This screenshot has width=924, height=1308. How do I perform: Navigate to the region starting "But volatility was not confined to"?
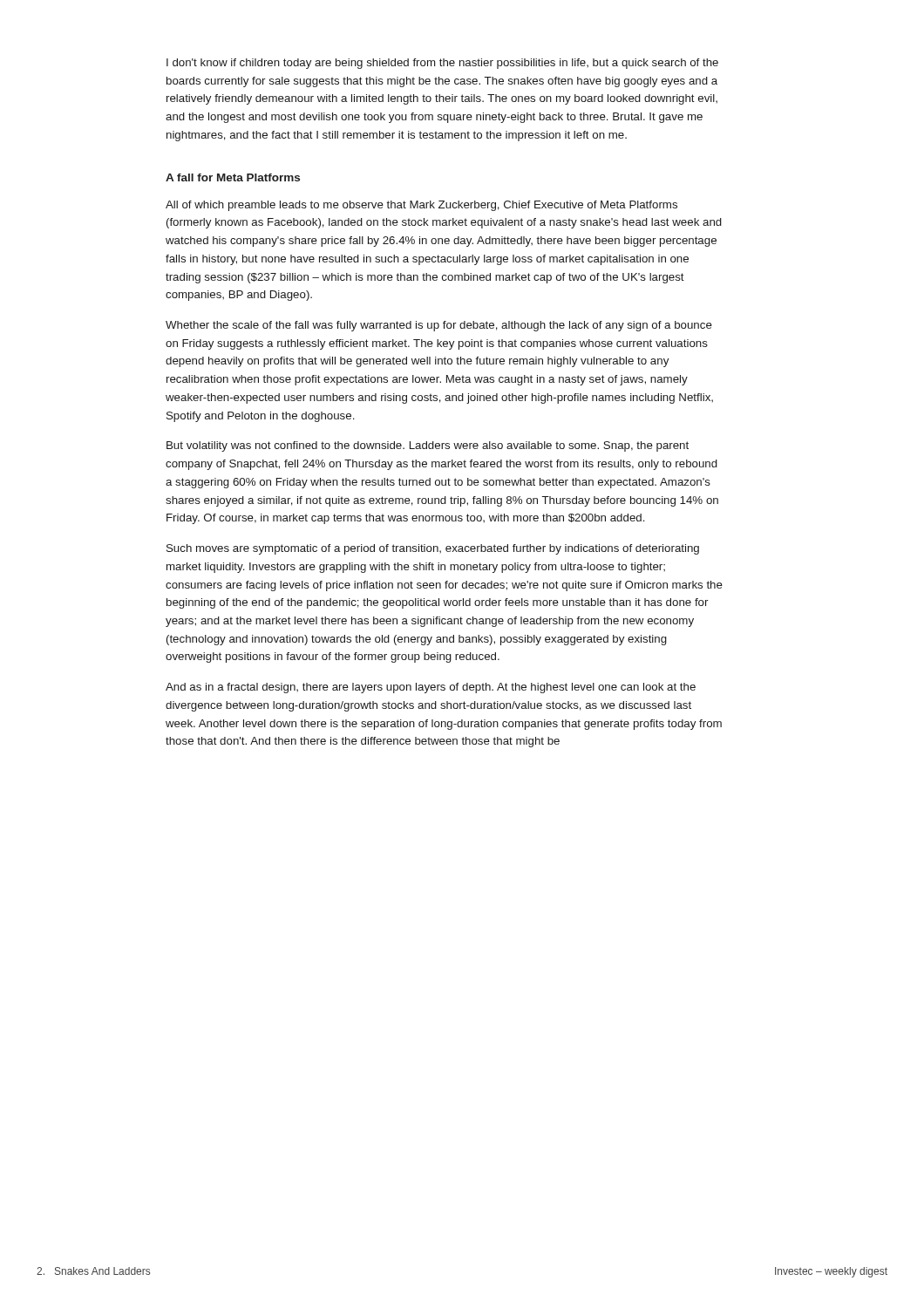point(442,482)
